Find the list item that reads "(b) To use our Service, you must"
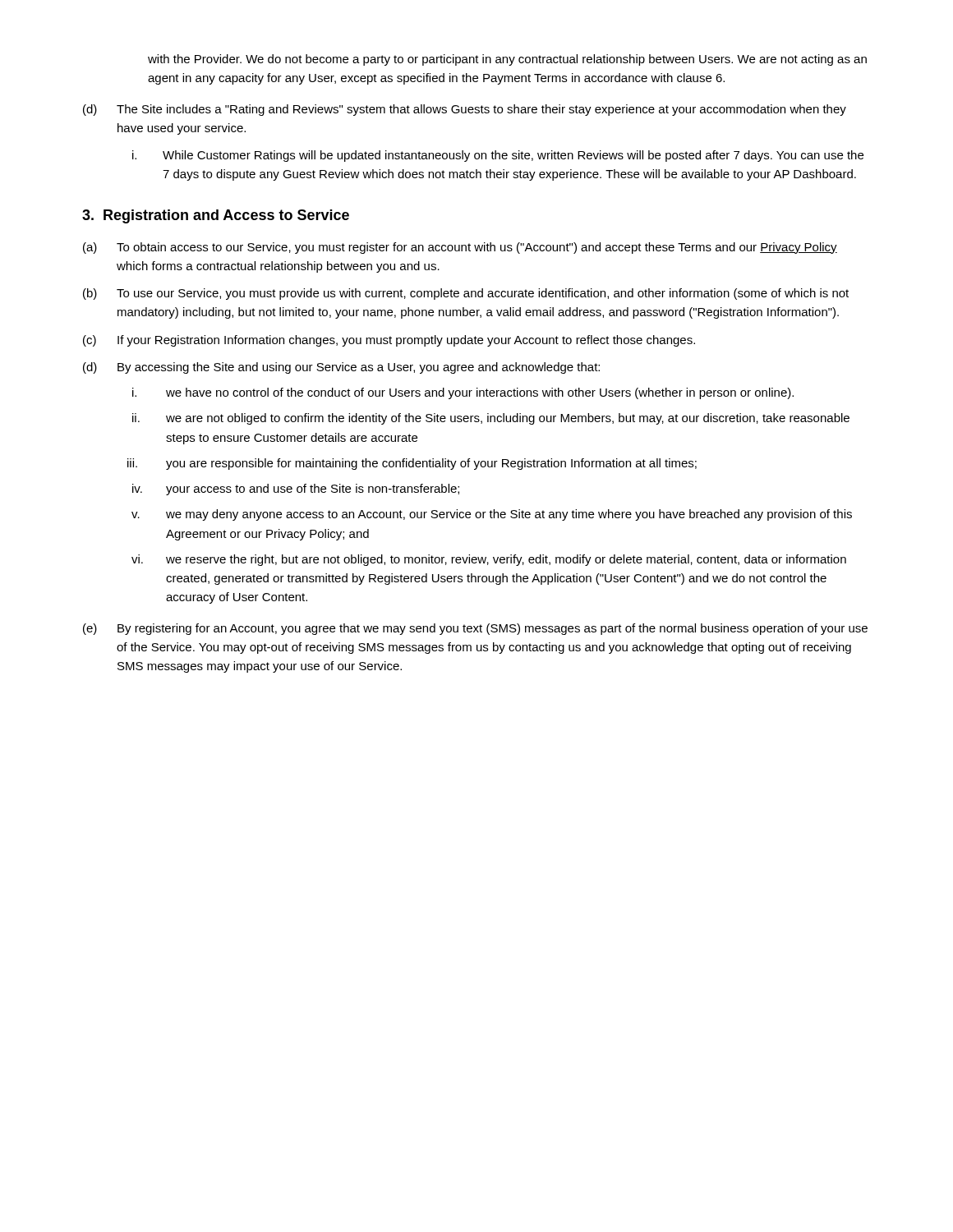This screenshot has height=1232, width=953. (476, 302)
